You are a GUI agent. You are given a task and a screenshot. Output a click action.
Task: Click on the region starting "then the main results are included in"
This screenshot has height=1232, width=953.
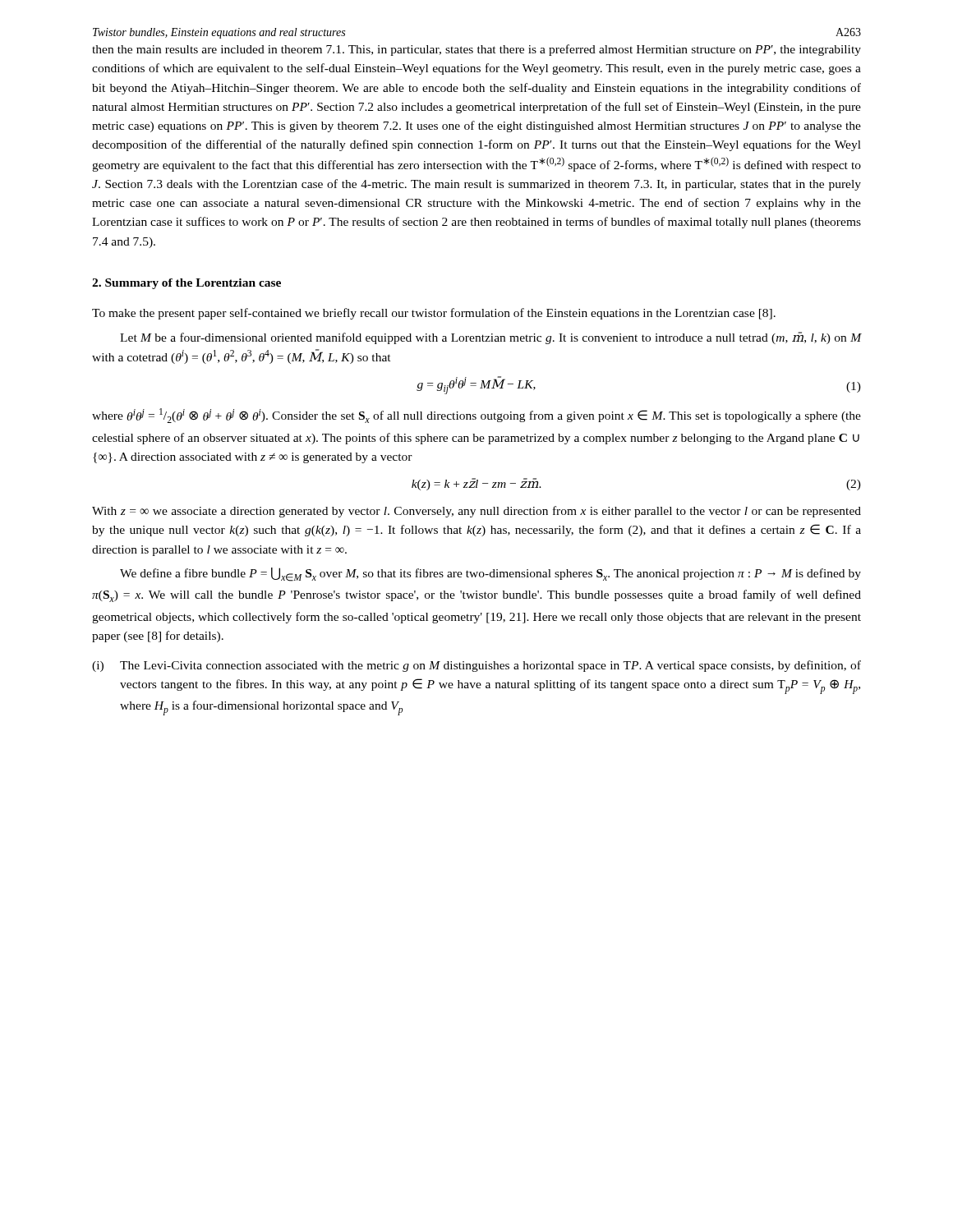pyautogui.click(x=476, y=145)
